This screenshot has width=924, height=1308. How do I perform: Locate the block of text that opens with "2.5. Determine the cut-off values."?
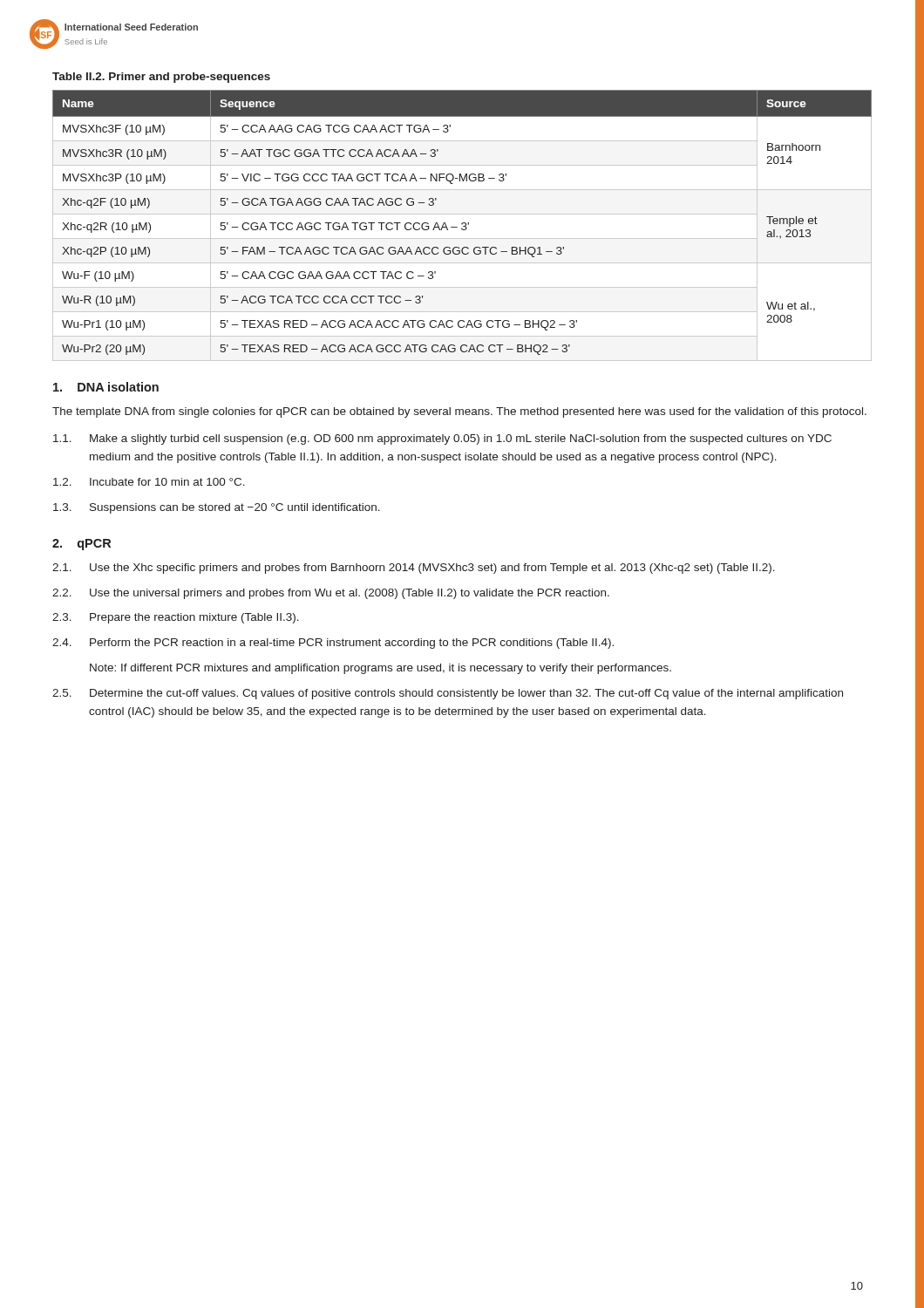pos(462,703)
